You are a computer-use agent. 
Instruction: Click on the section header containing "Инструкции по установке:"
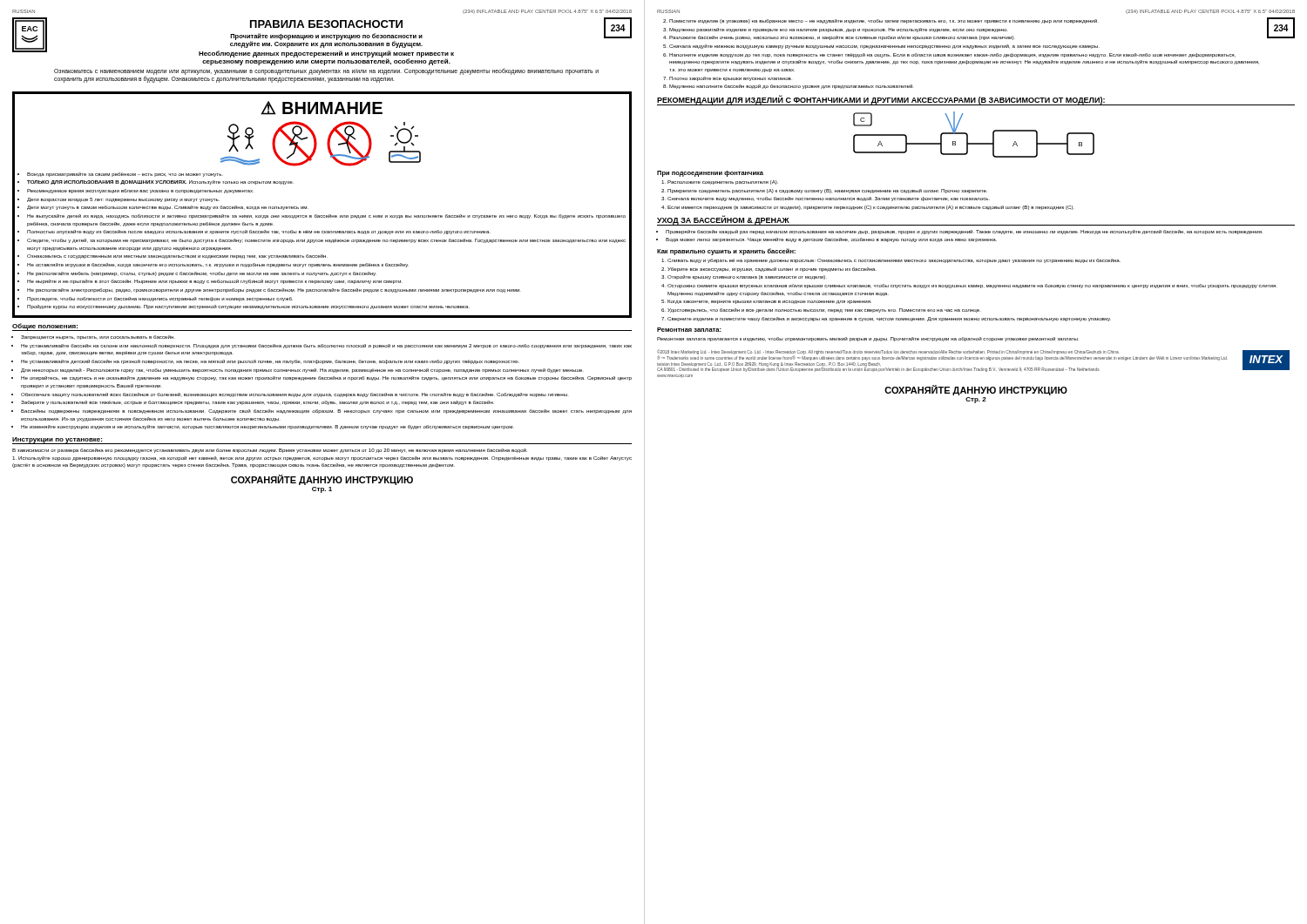pos(57,440)
